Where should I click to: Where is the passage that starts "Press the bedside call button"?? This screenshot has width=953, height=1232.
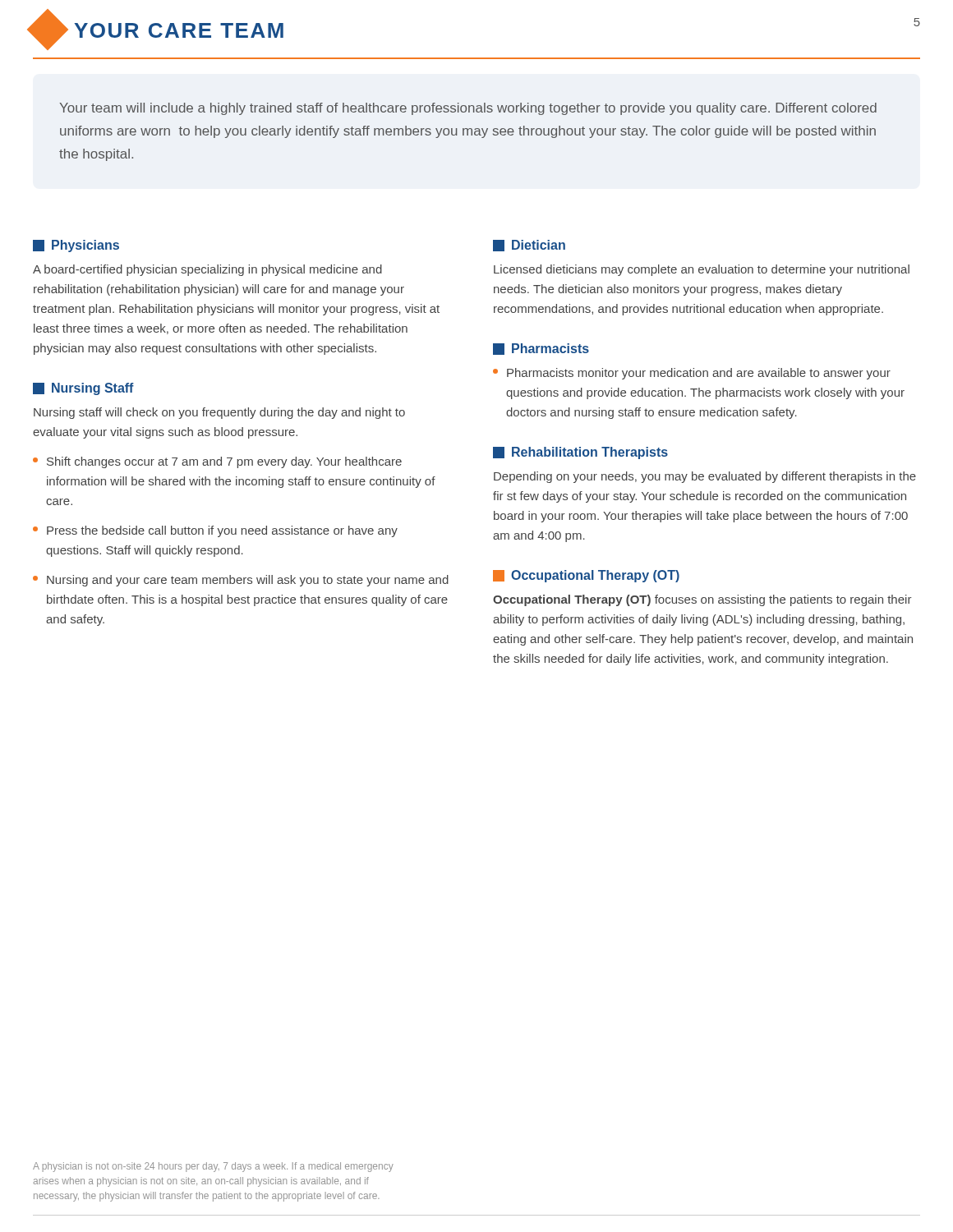coord(242,540)
